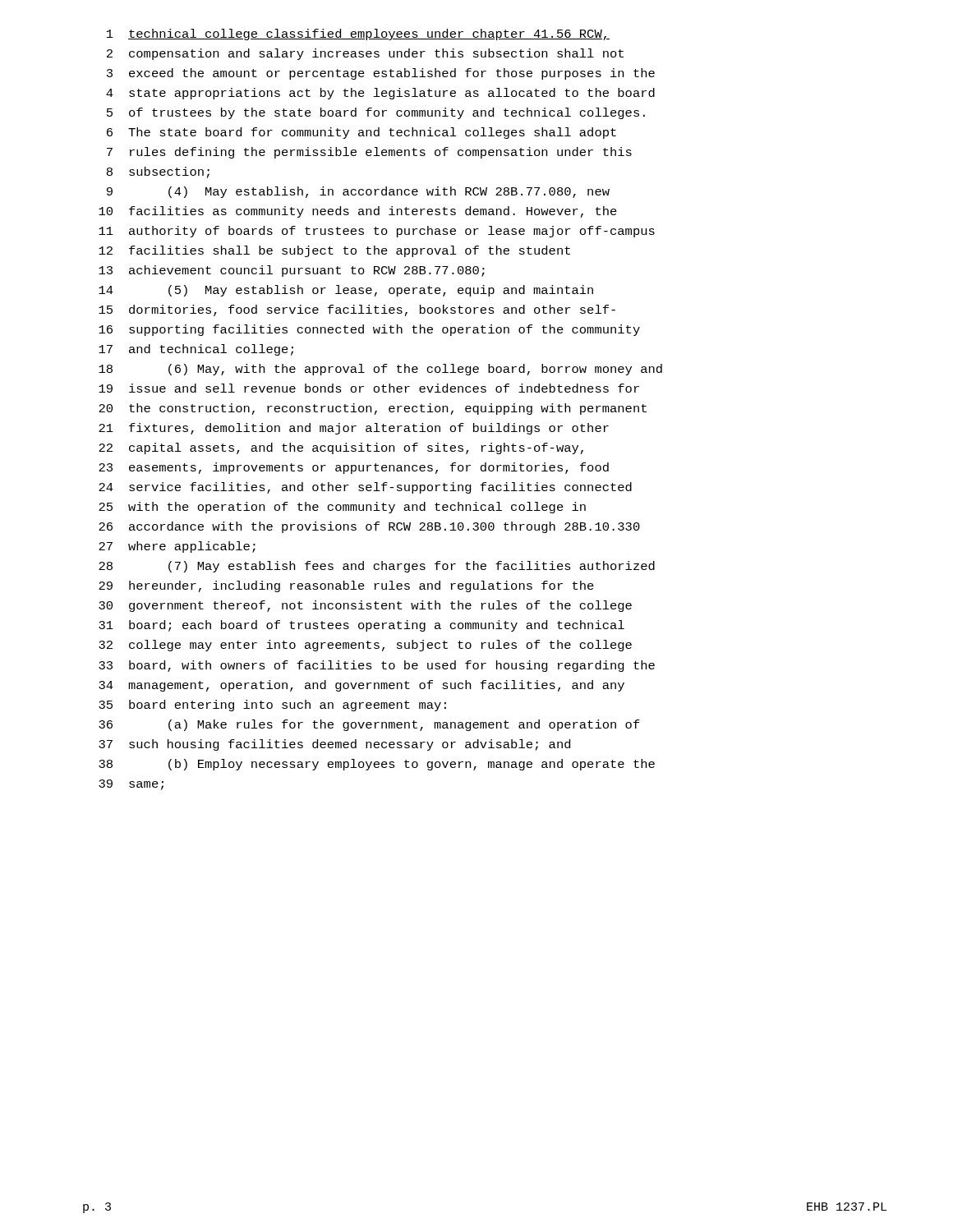Find the text block starting "18 (6) May,"
This screenshot has height=1232, width=953.
click(x=485, y=370)
